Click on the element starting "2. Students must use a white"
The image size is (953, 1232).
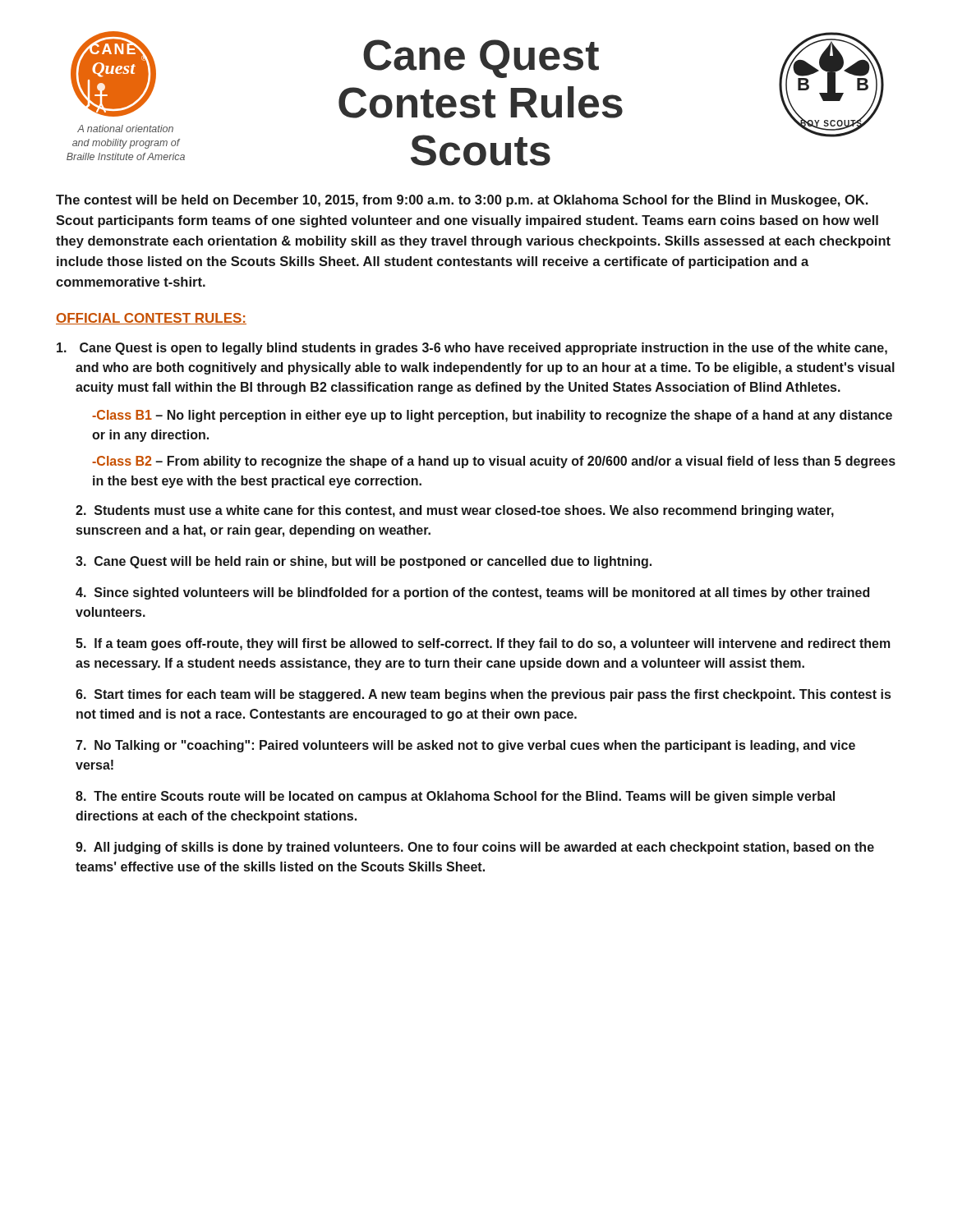pyautogui.click(x=455, y=520)
